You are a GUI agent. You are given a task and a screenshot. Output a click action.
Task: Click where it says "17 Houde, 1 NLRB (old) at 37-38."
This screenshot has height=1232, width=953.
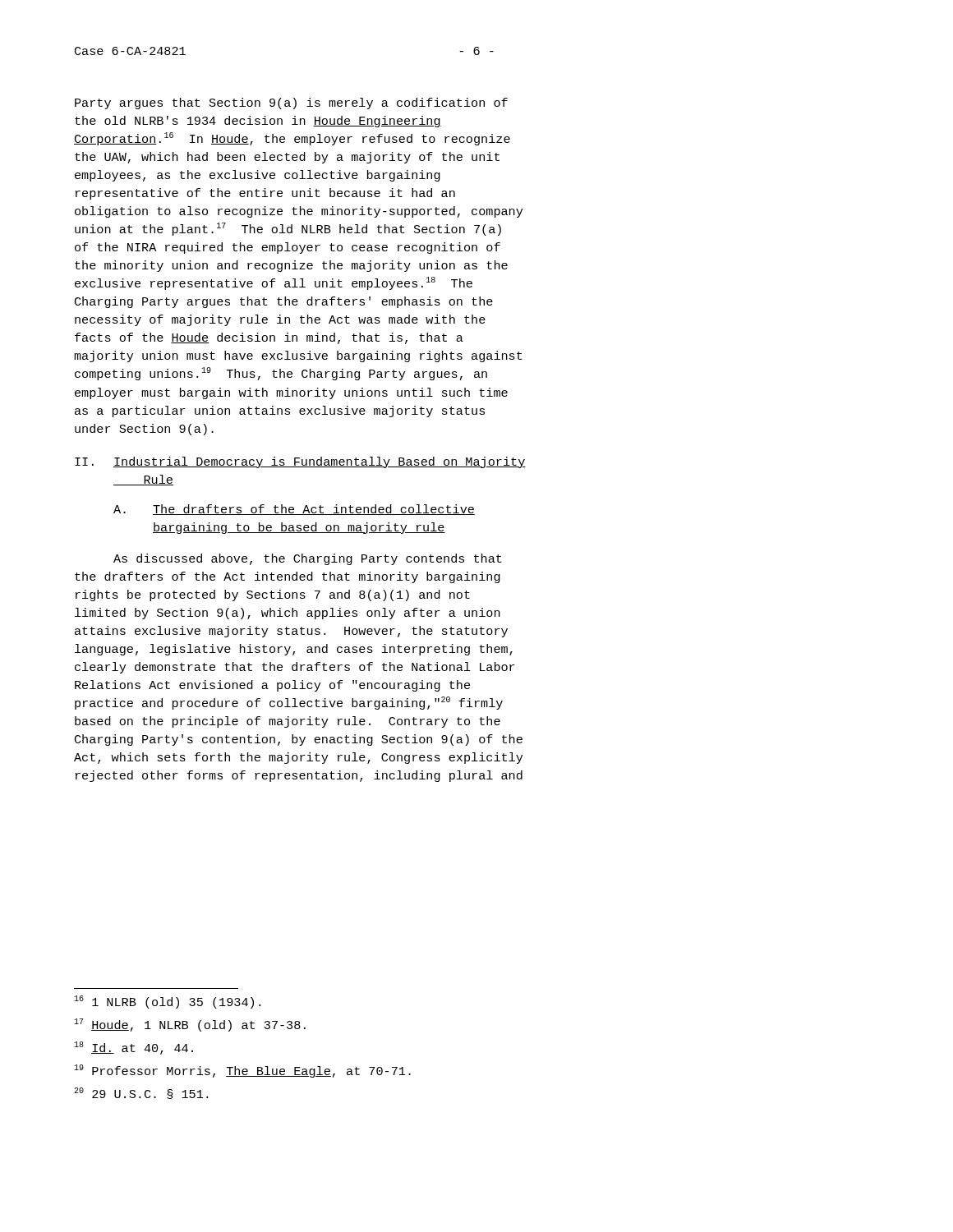pyautogui.click(x=191, y=1025)
